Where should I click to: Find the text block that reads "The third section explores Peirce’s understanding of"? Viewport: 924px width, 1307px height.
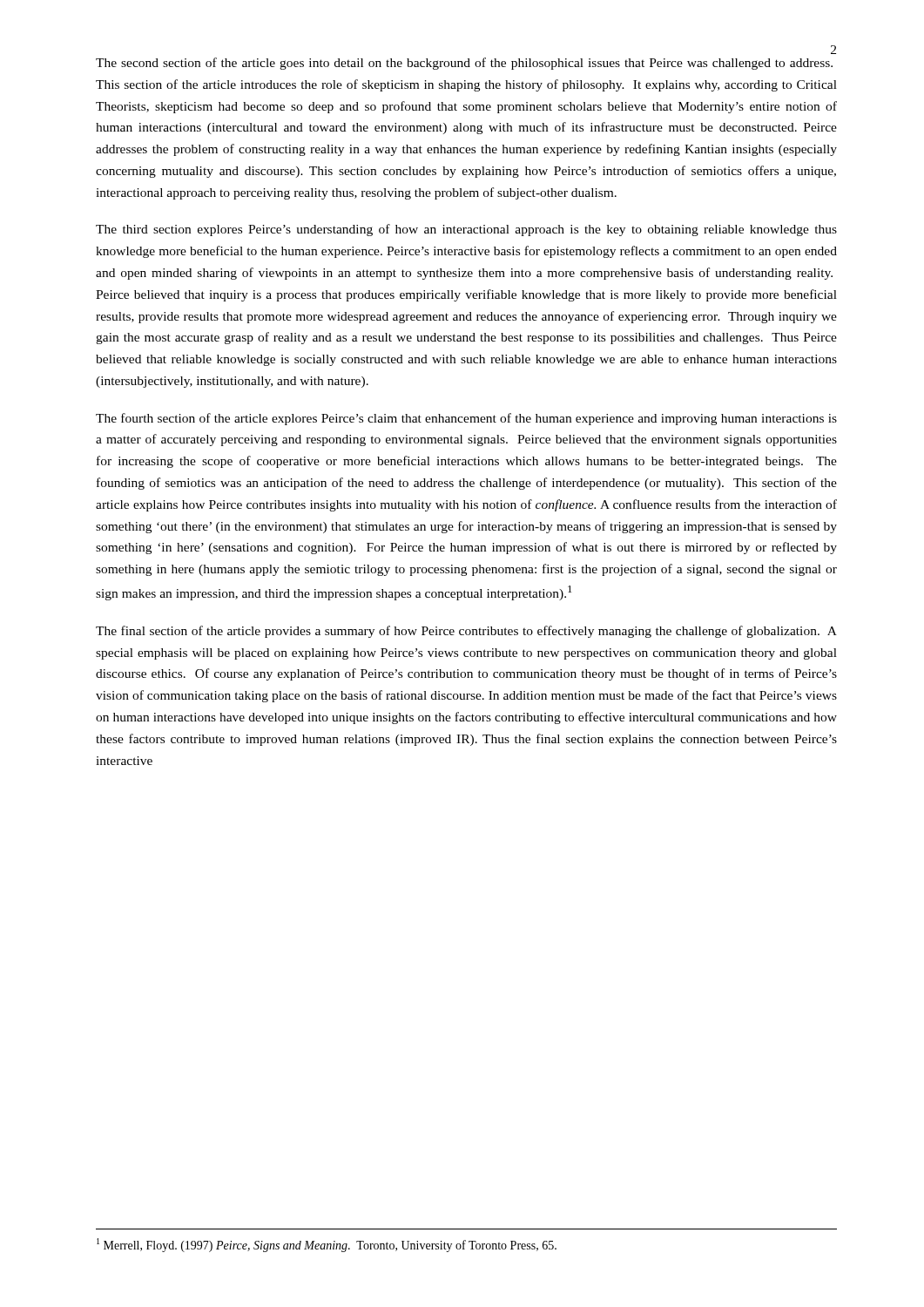point(466,305)
